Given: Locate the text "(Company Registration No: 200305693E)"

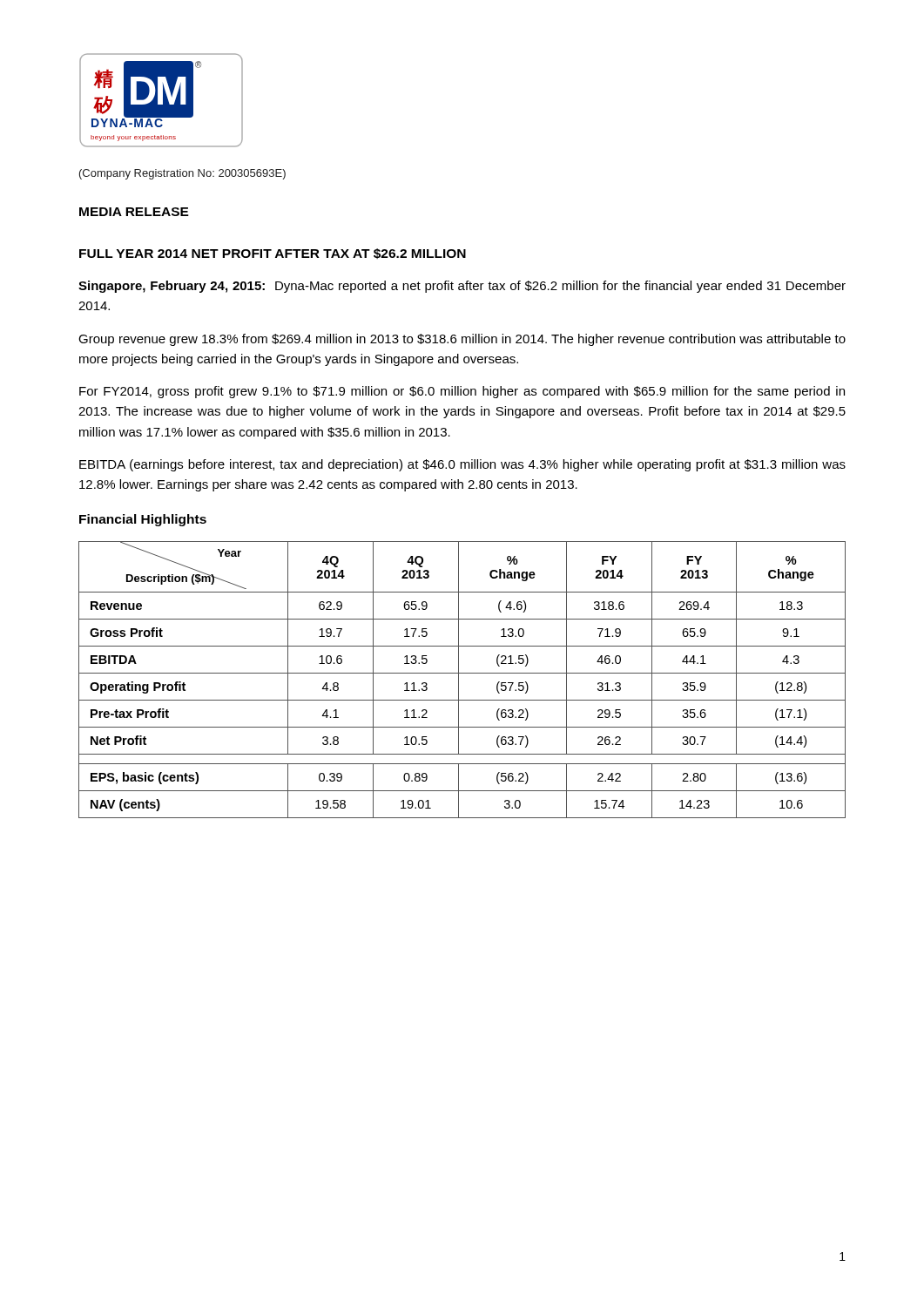Looking at the screenshot, I should (182, 173).
